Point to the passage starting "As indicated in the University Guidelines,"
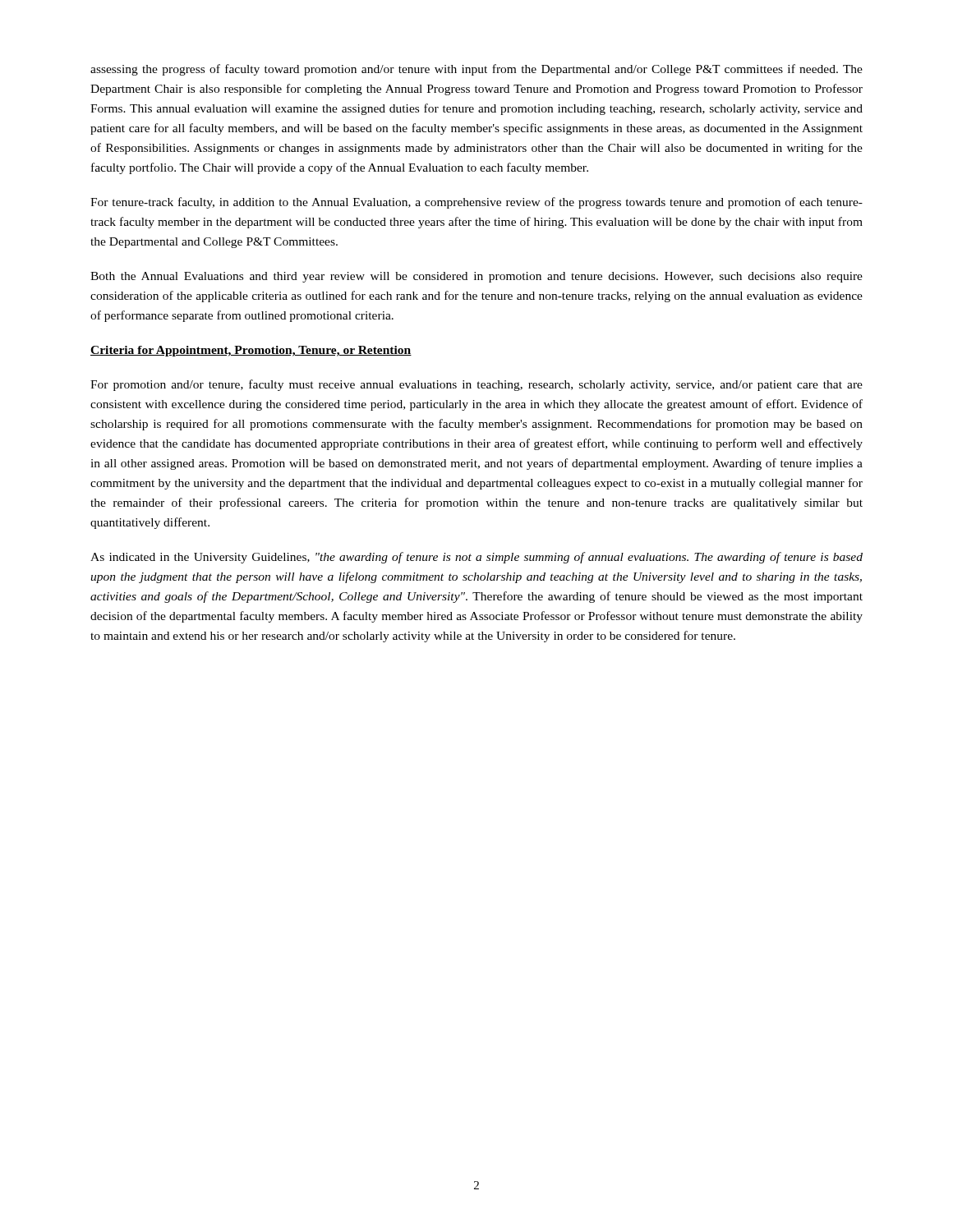The width and height of the screenshot is (953, 1232). pos(476,597)
